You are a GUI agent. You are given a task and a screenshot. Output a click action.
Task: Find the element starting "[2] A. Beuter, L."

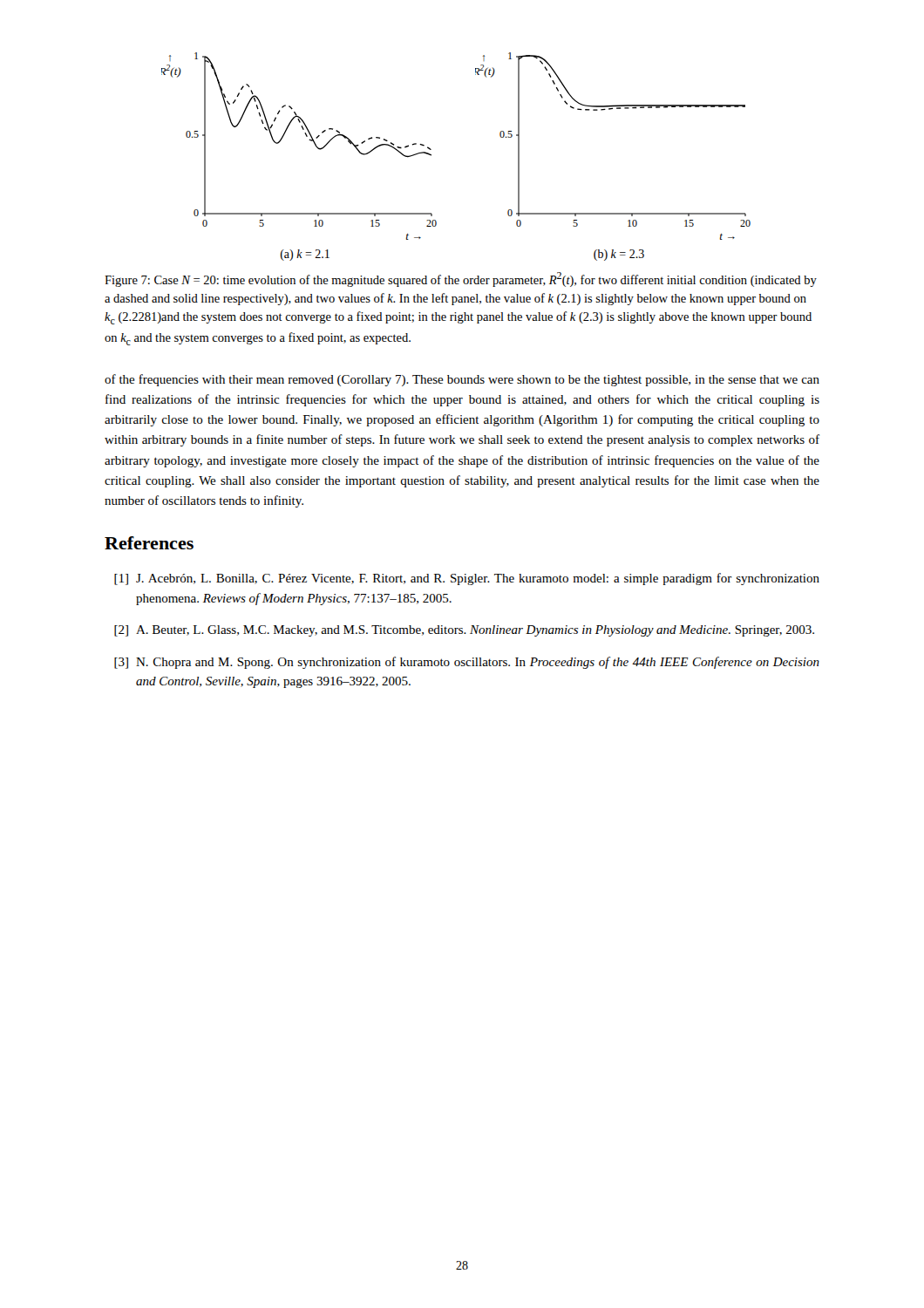(x=460, y=630)
